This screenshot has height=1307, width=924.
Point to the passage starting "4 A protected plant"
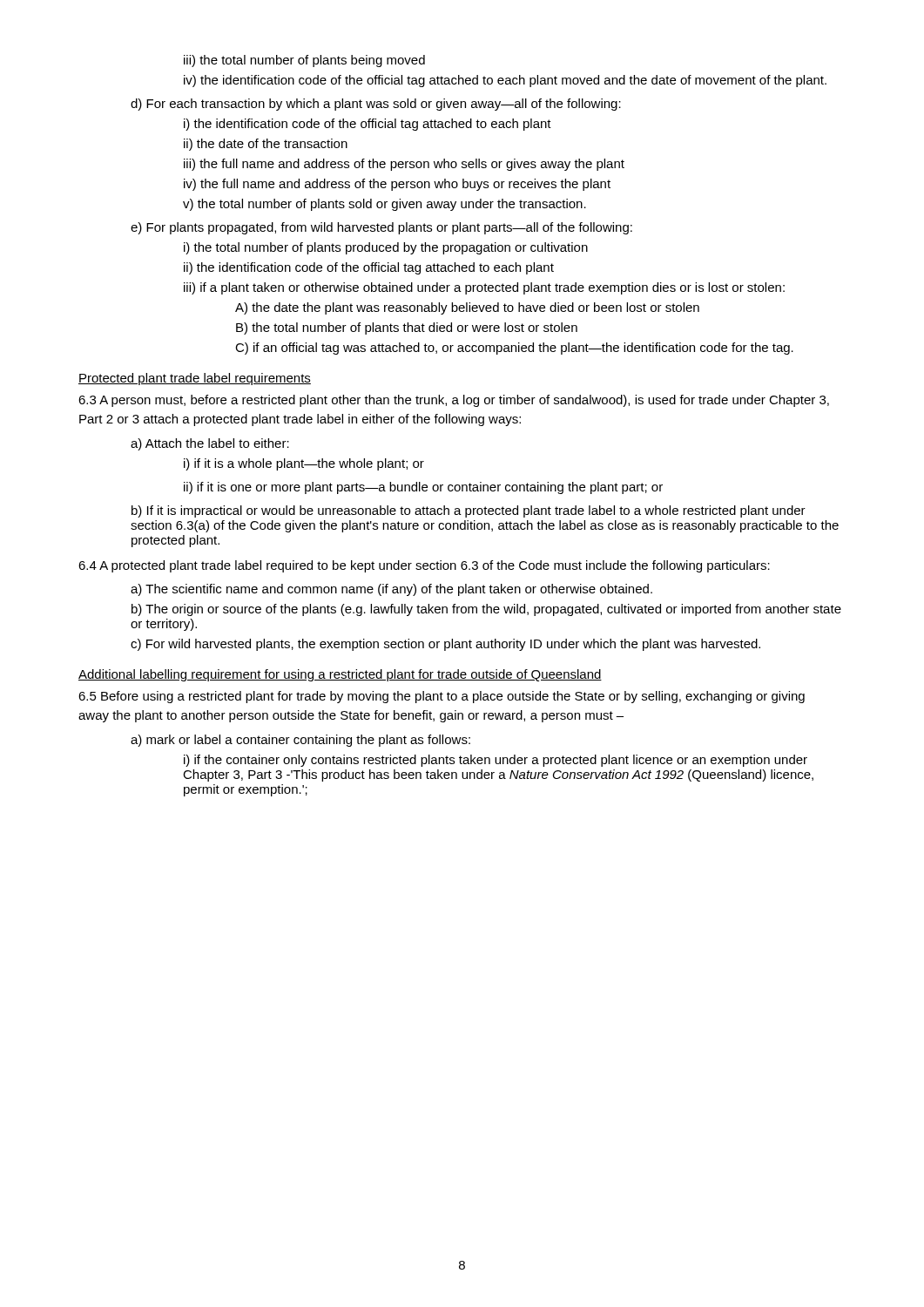click(x=424, y=565)
